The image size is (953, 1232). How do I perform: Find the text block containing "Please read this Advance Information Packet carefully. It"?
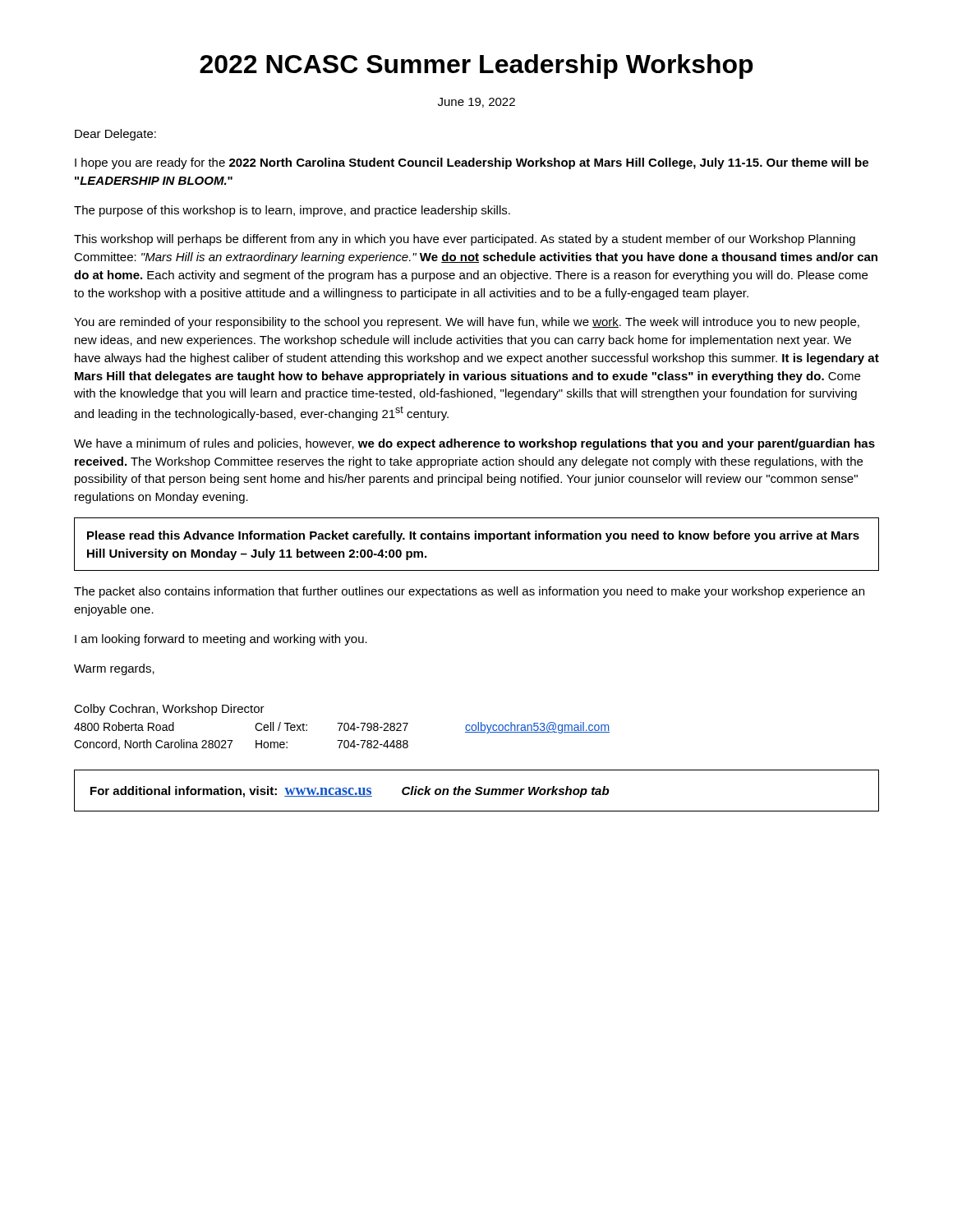click(473, 544)
